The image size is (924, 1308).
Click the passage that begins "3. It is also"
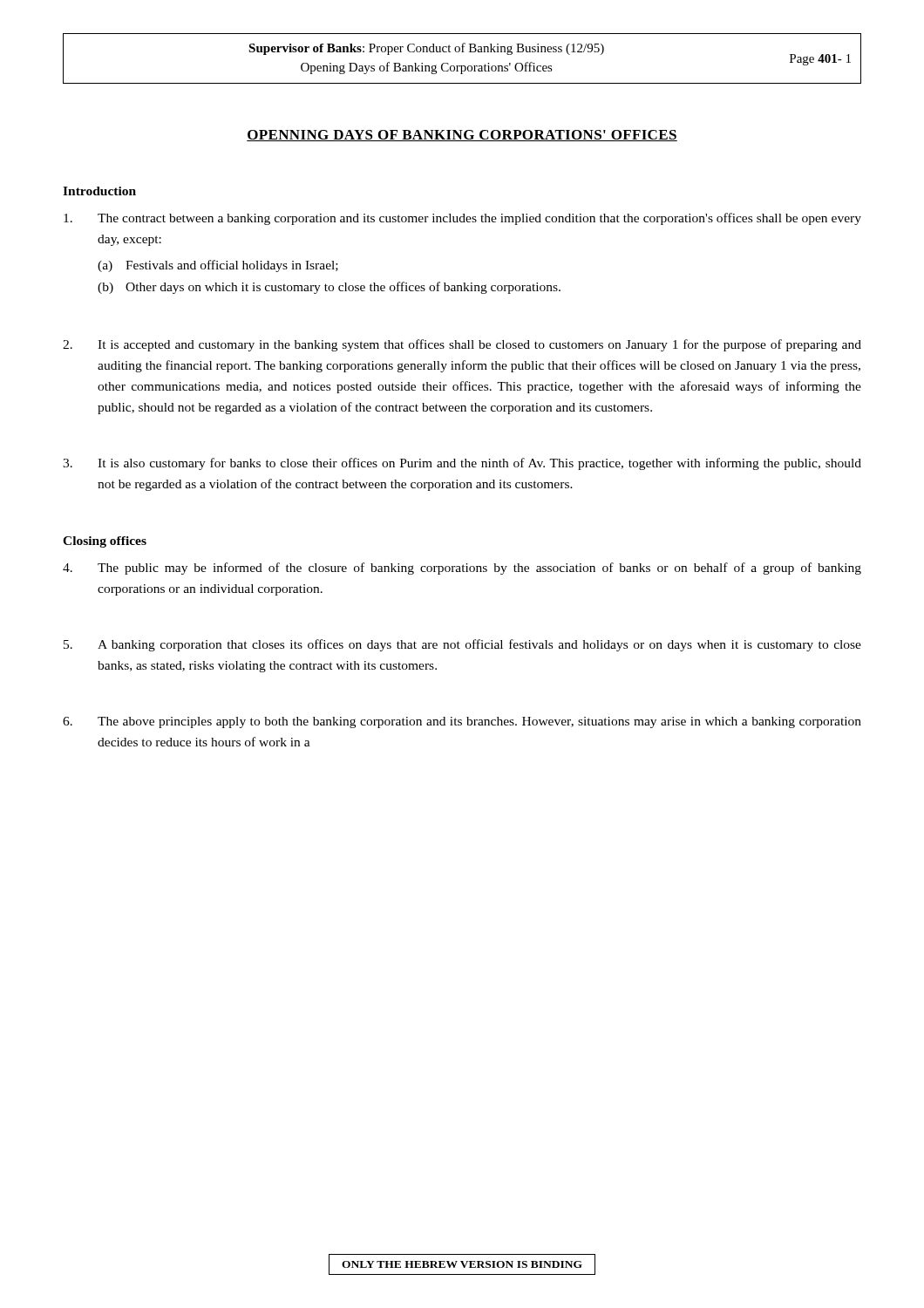[x=462, y=473]
